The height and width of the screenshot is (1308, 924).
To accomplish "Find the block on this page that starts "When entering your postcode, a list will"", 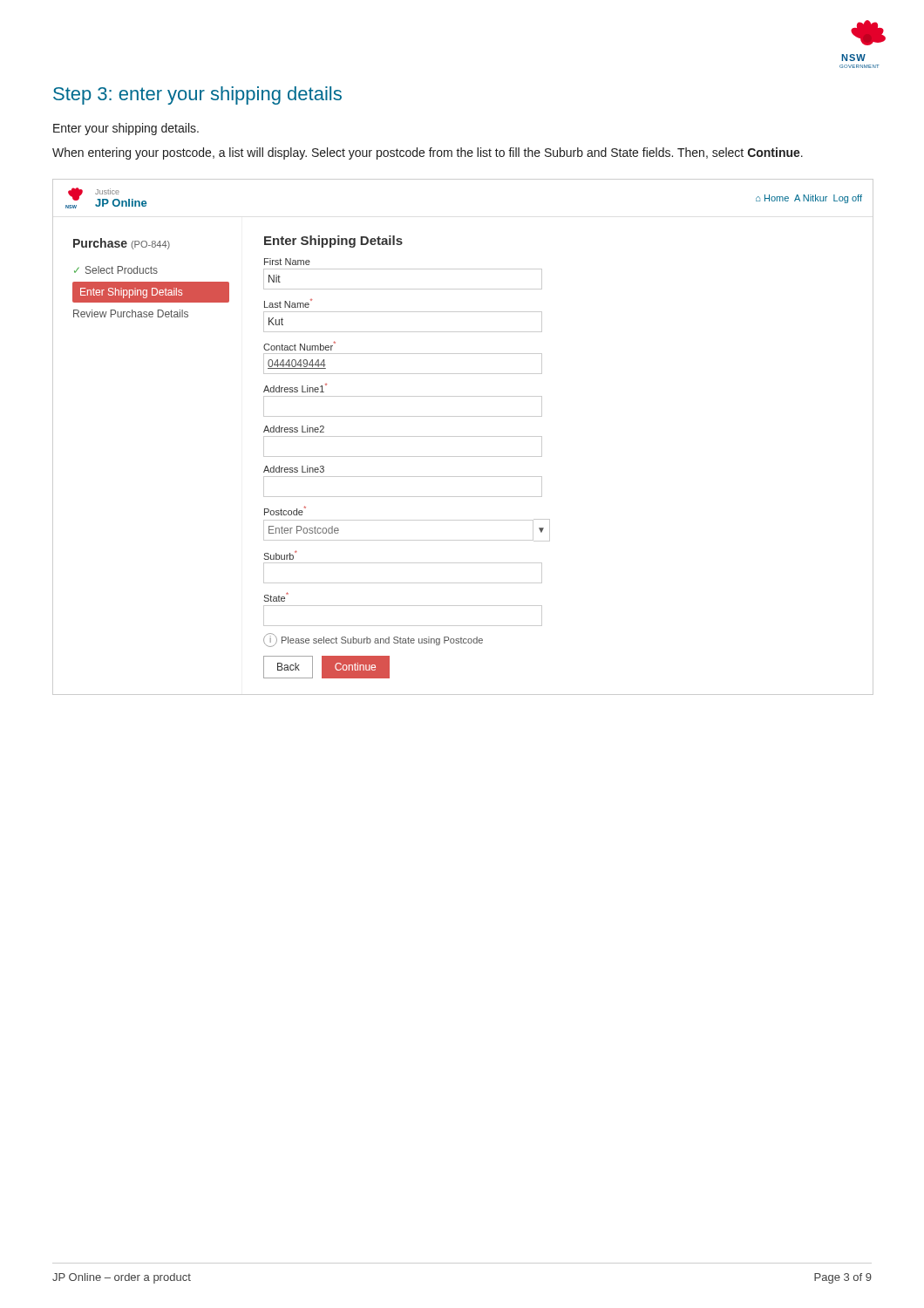I will pos(428,153).
